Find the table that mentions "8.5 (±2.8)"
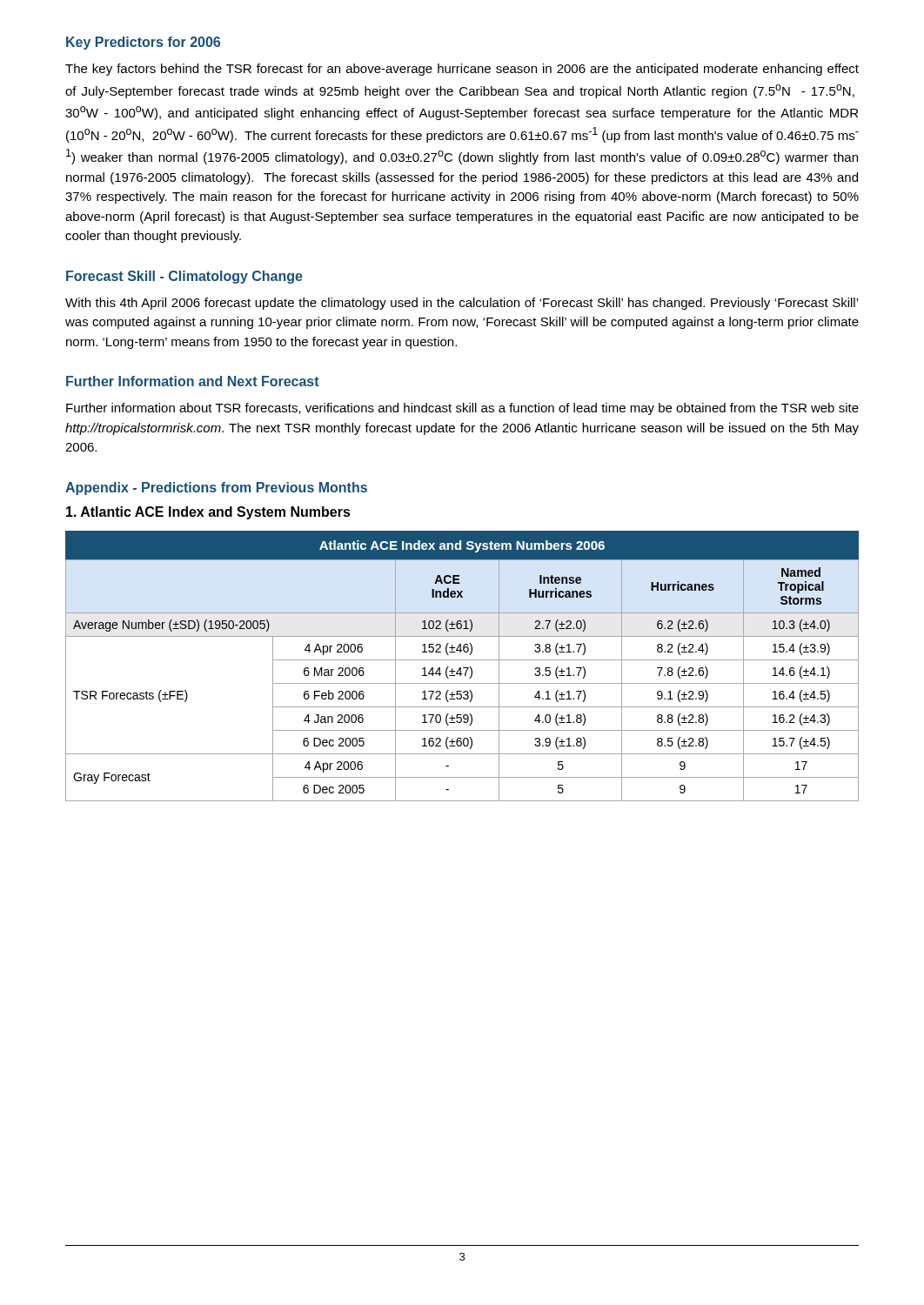This screenshot has height=1305, width=924. [x=462, y=666]
